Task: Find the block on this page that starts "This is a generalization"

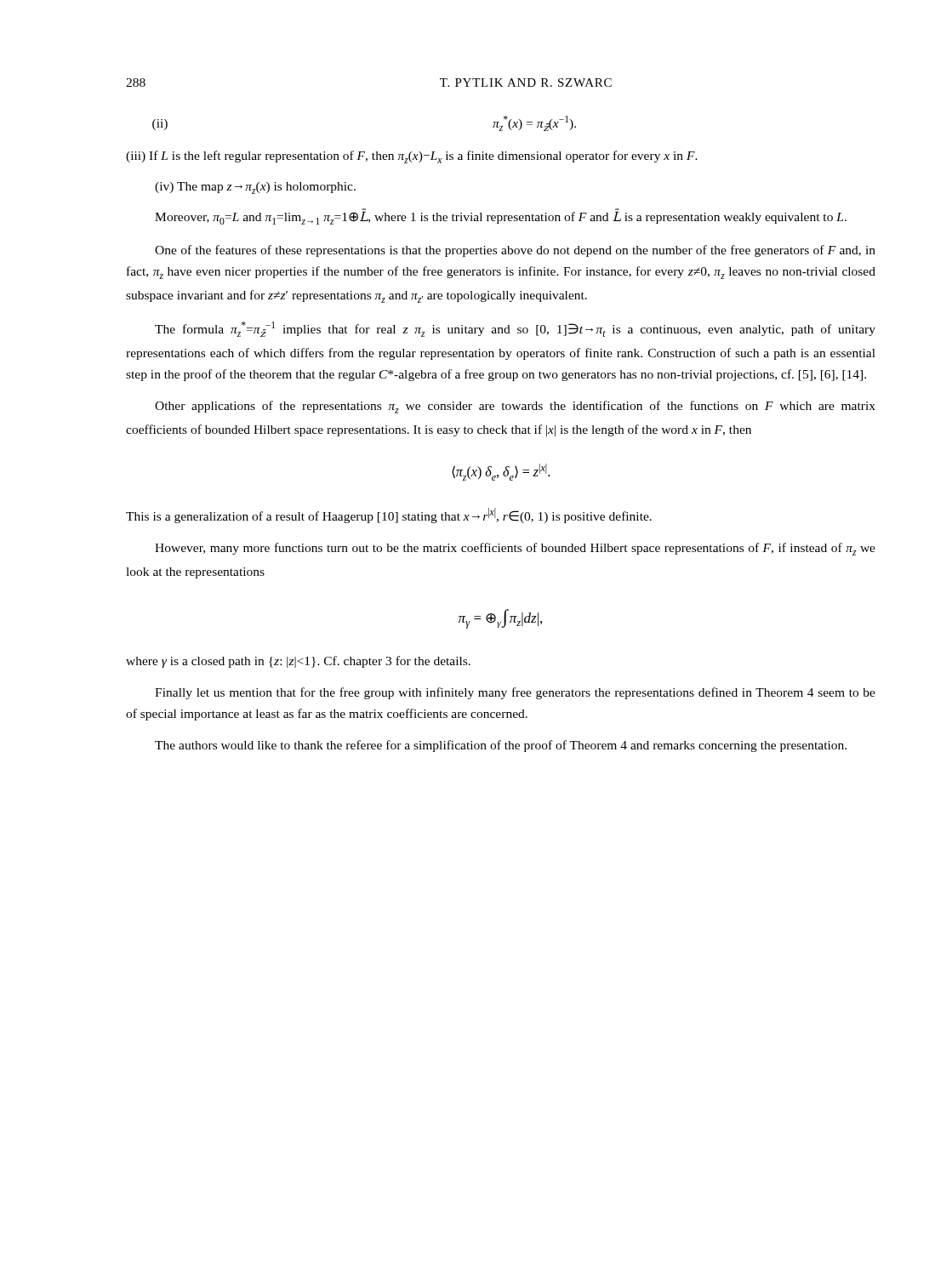Action: (389, 515)
